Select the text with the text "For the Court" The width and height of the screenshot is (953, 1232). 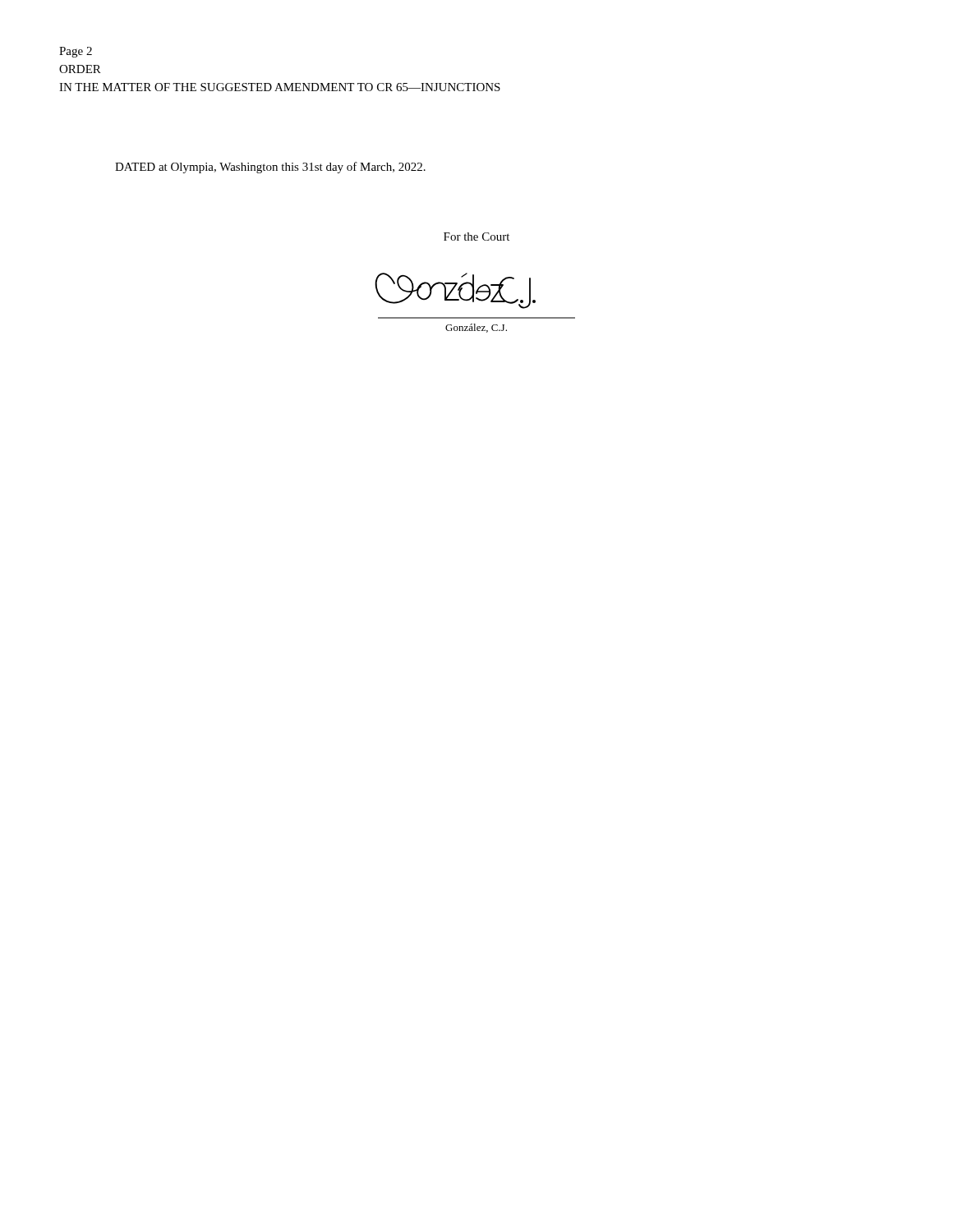[x=476, y=237]
